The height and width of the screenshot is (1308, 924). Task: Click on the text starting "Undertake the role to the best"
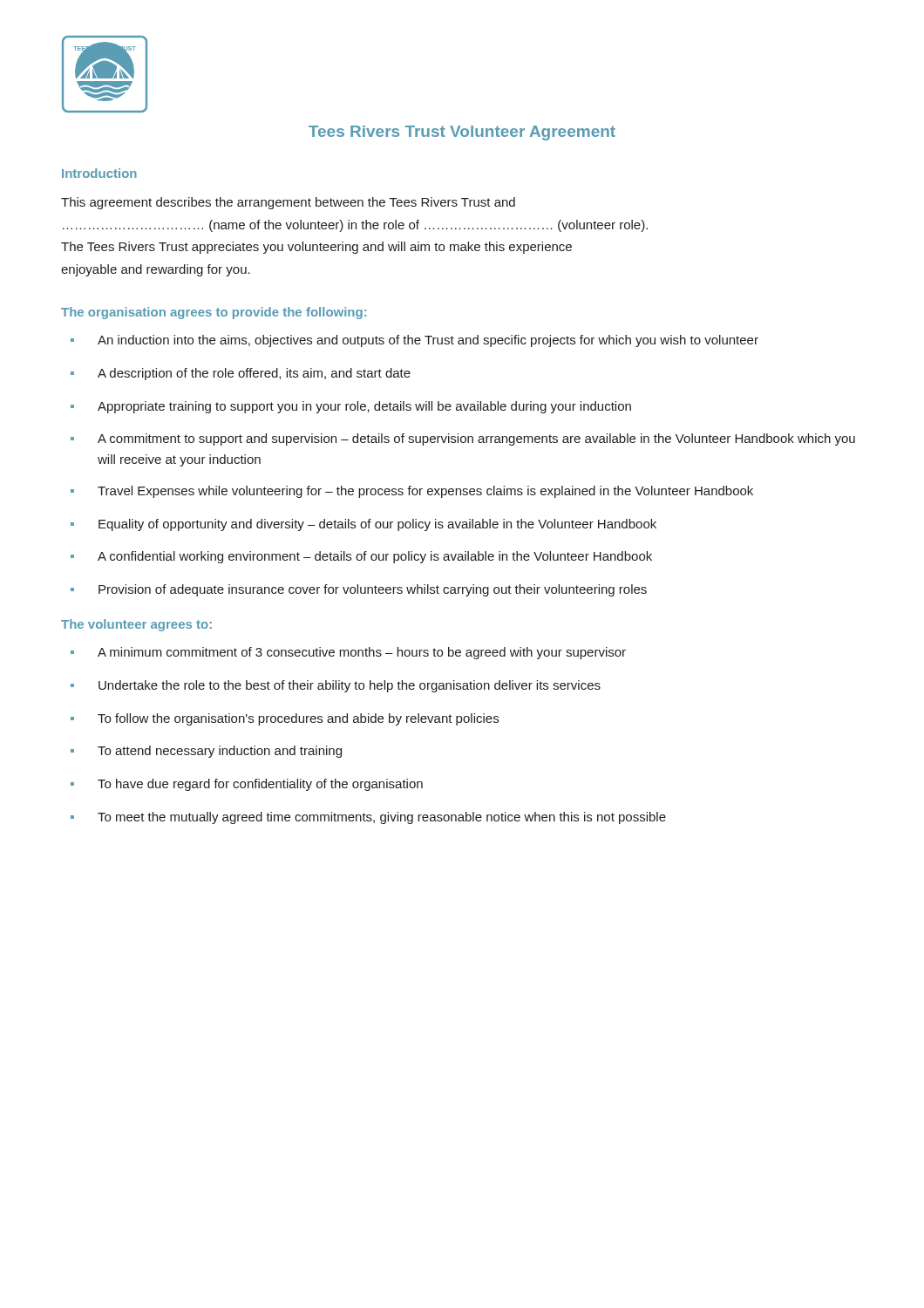pyautogui.click(x=480, y=685)
